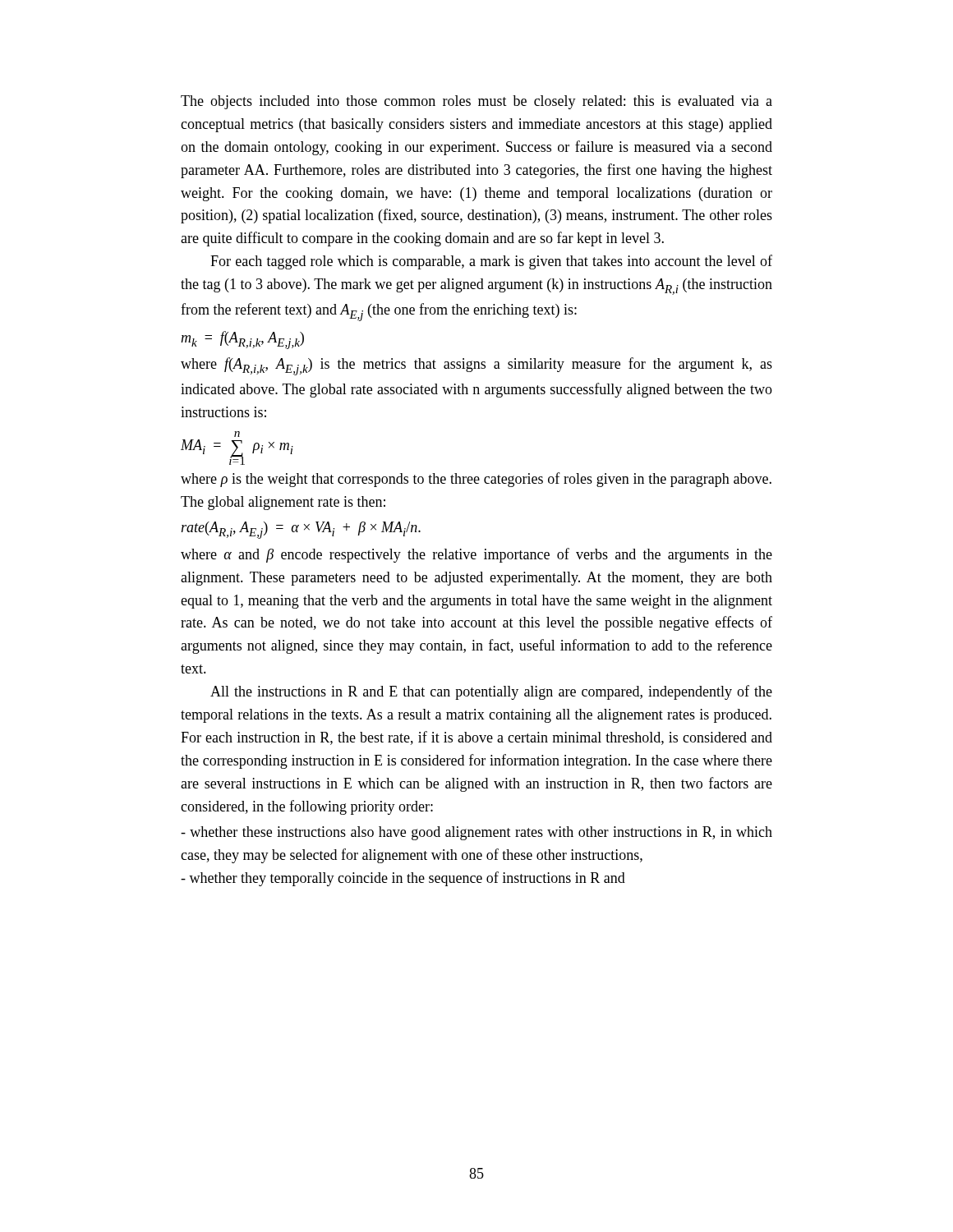Navigate to the passage starting "whether they temporally coincide"

[476, 879]
